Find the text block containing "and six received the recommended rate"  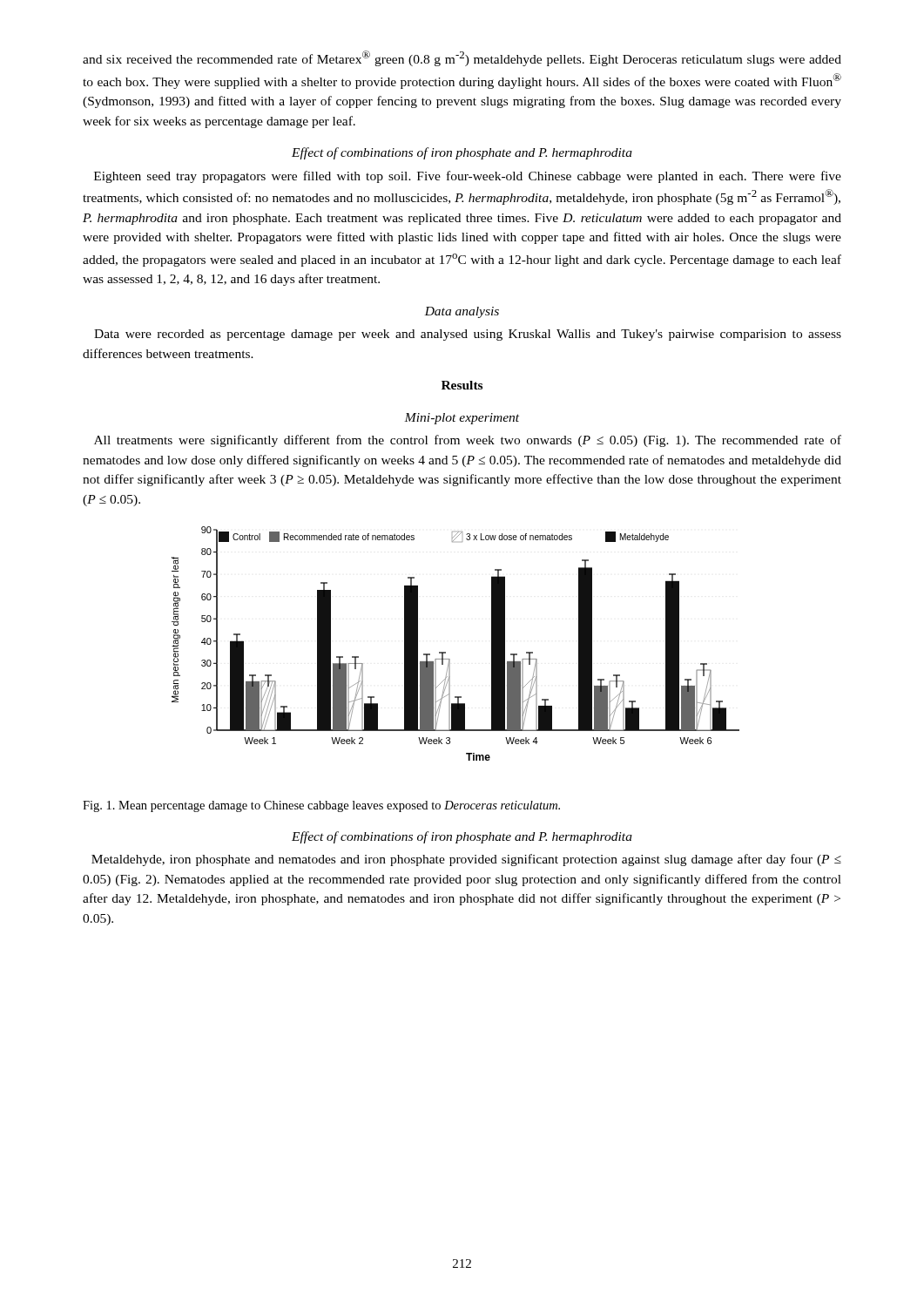tap(462, 89)
